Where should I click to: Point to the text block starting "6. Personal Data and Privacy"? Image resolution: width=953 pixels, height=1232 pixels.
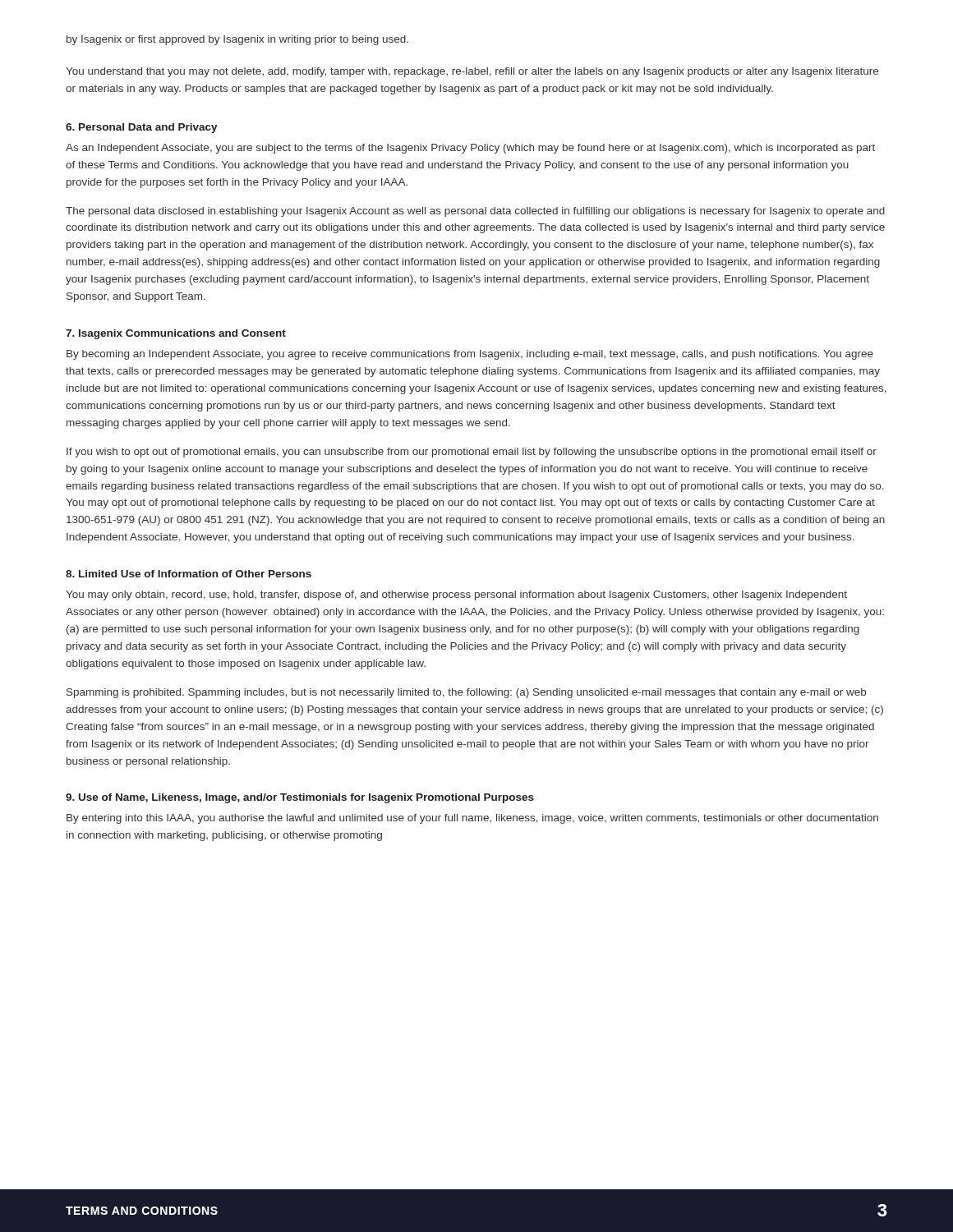click(x=142, y=127)
